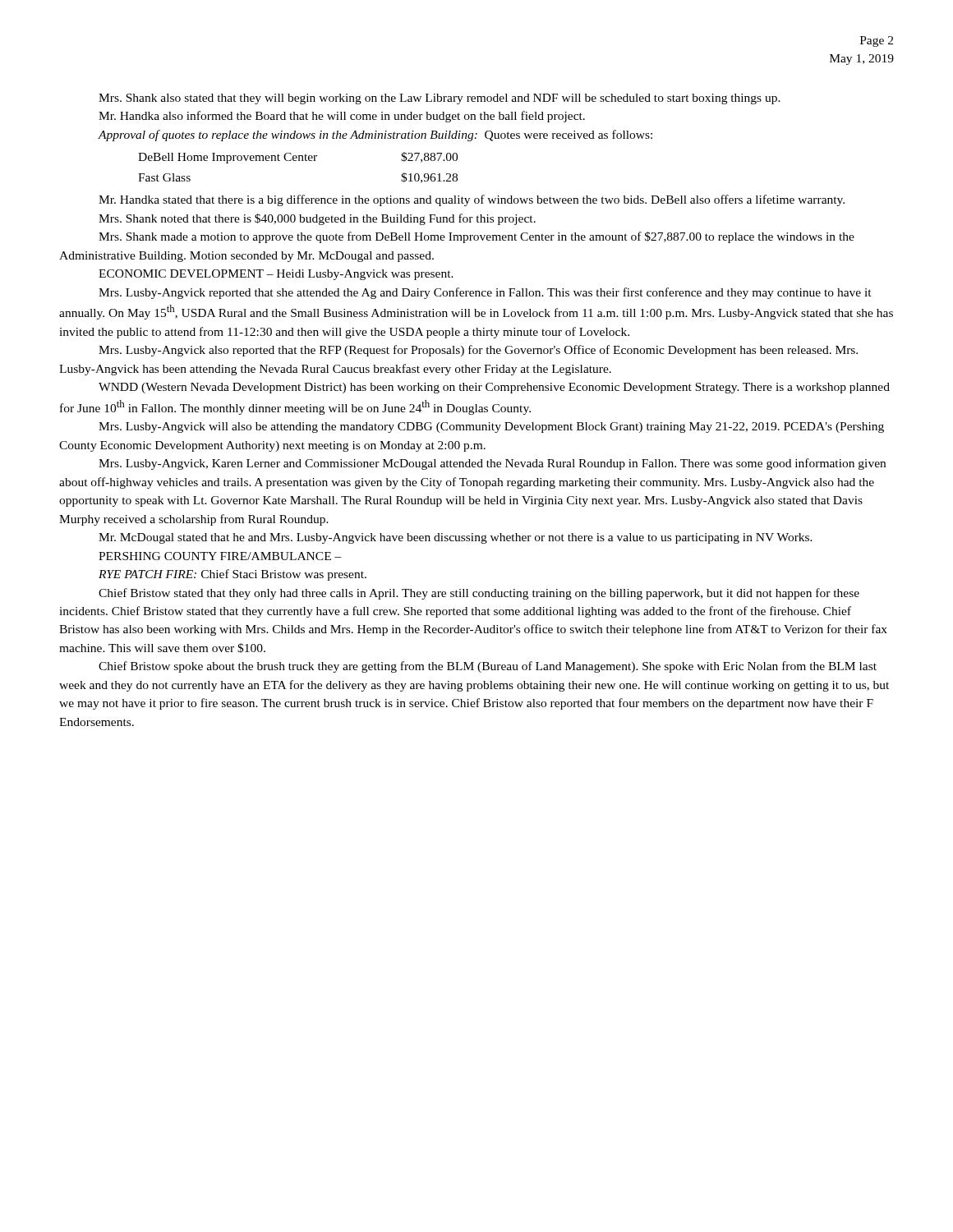This screenshot has height=1232, width=953.
Task: Find the element starting "PERSHING COUNTY FIRE/AMBULANCE –"
Action: pos(220,555)
